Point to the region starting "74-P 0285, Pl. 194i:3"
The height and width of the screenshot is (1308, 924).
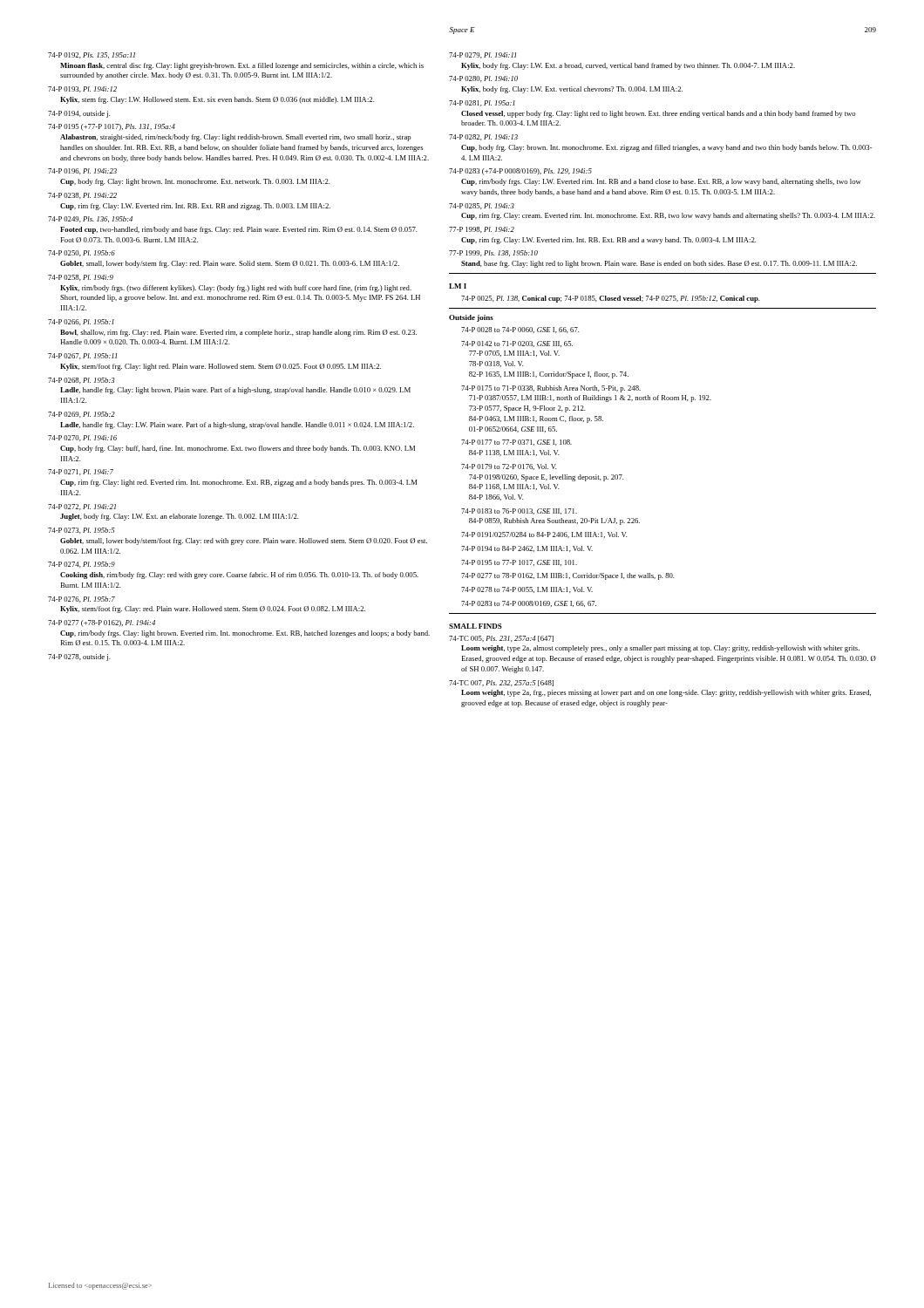tap(662, 211)
